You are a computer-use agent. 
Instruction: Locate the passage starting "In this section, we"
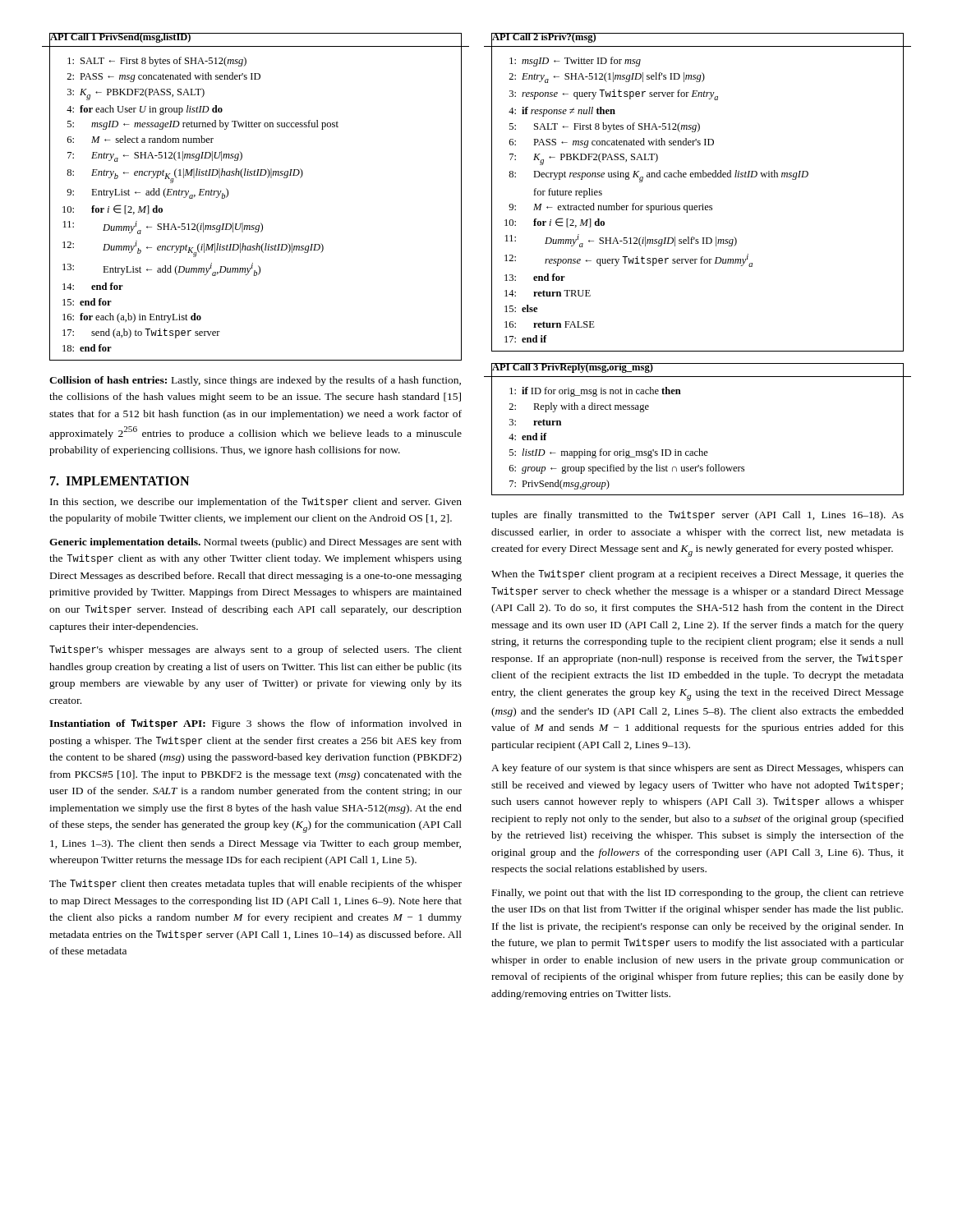[x=255, y=510]
